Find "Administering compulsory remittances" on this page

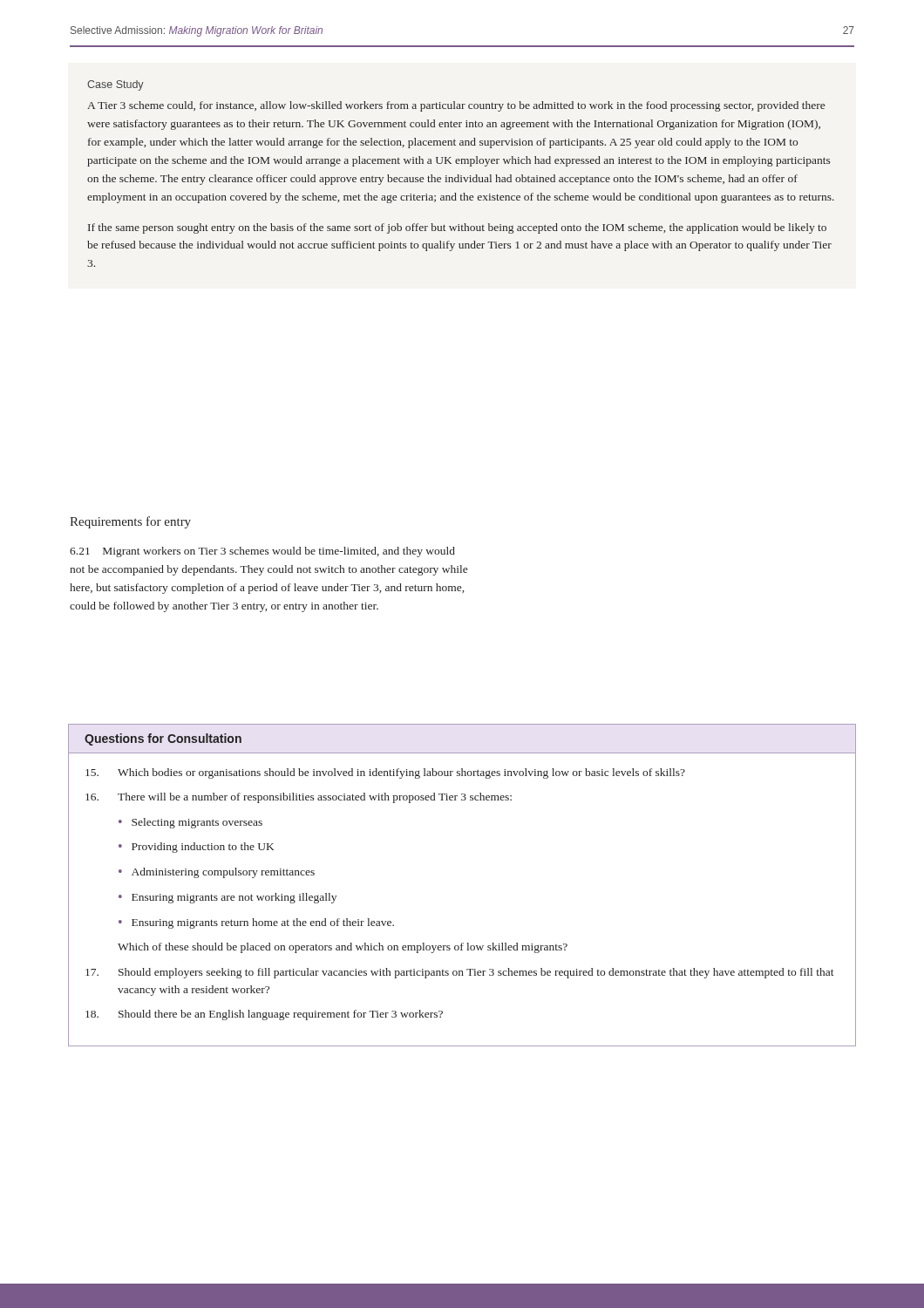[223, 872]
